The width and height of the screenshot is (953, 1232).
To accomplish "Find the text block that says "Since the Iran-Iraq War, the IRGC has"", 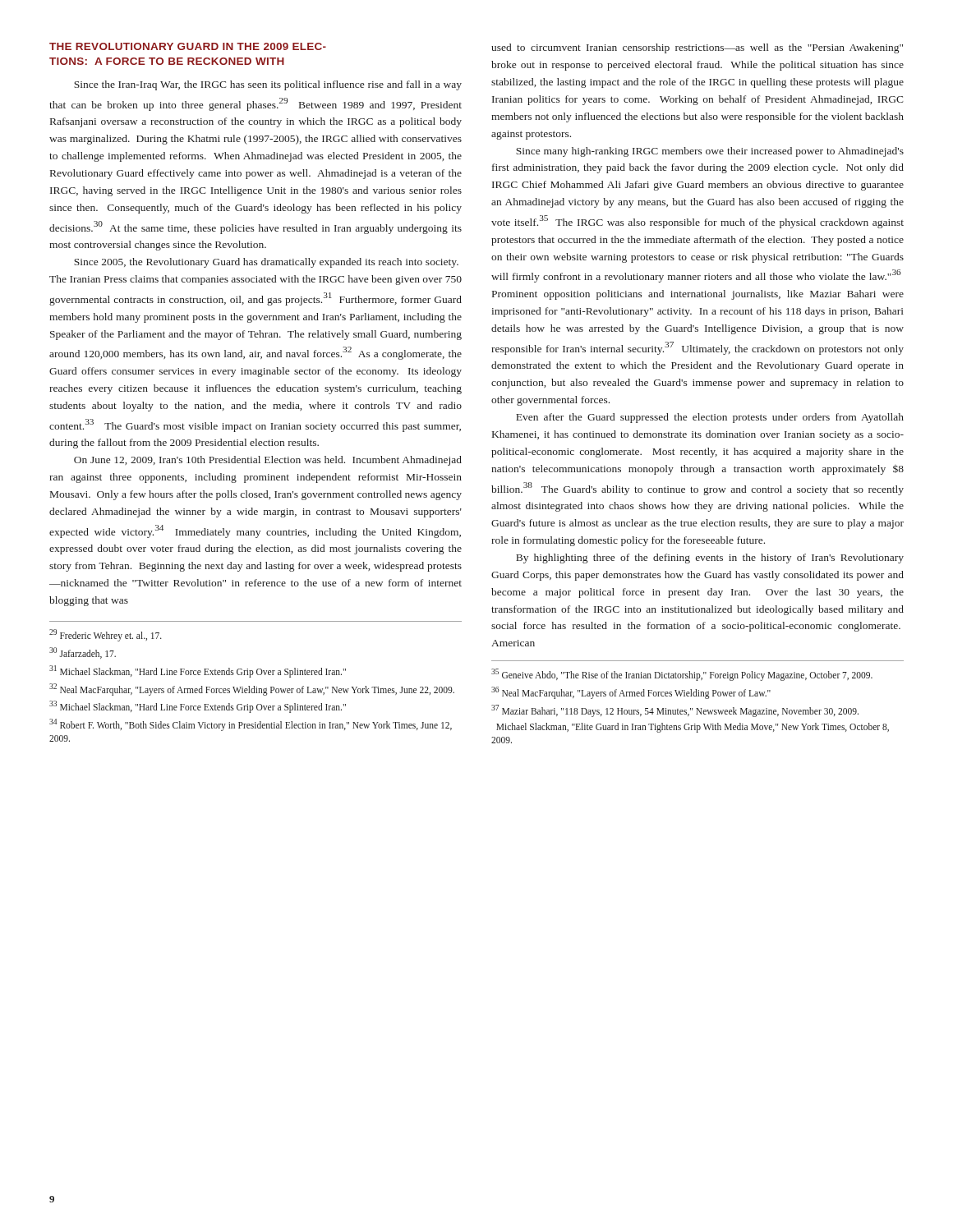I will tap(255, 343).
